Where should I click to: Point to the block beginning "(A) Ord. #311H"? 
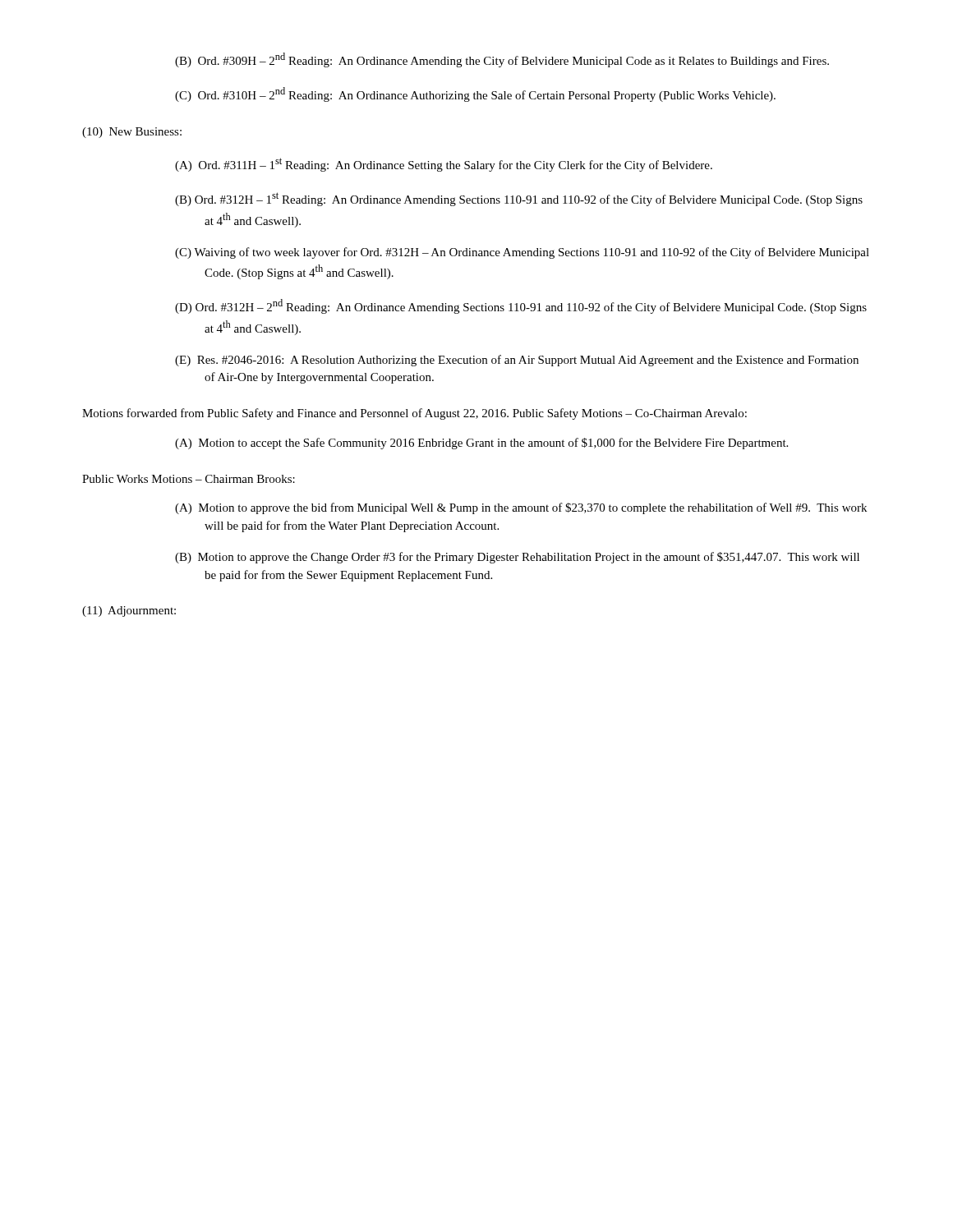523,164
